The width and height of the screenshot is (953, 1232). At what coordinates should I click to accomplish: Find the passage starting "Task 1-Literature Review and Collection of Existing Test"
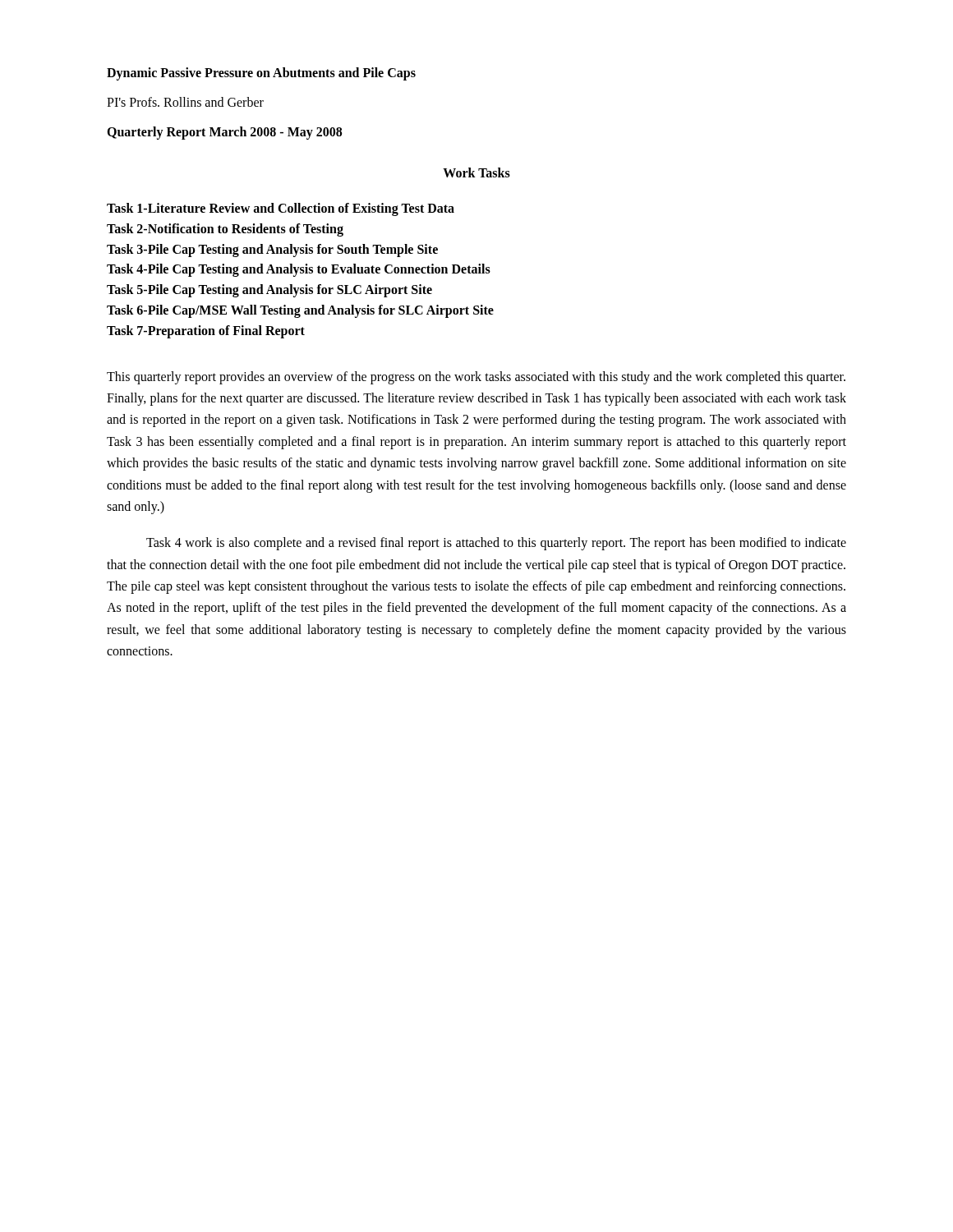[281, 208]
